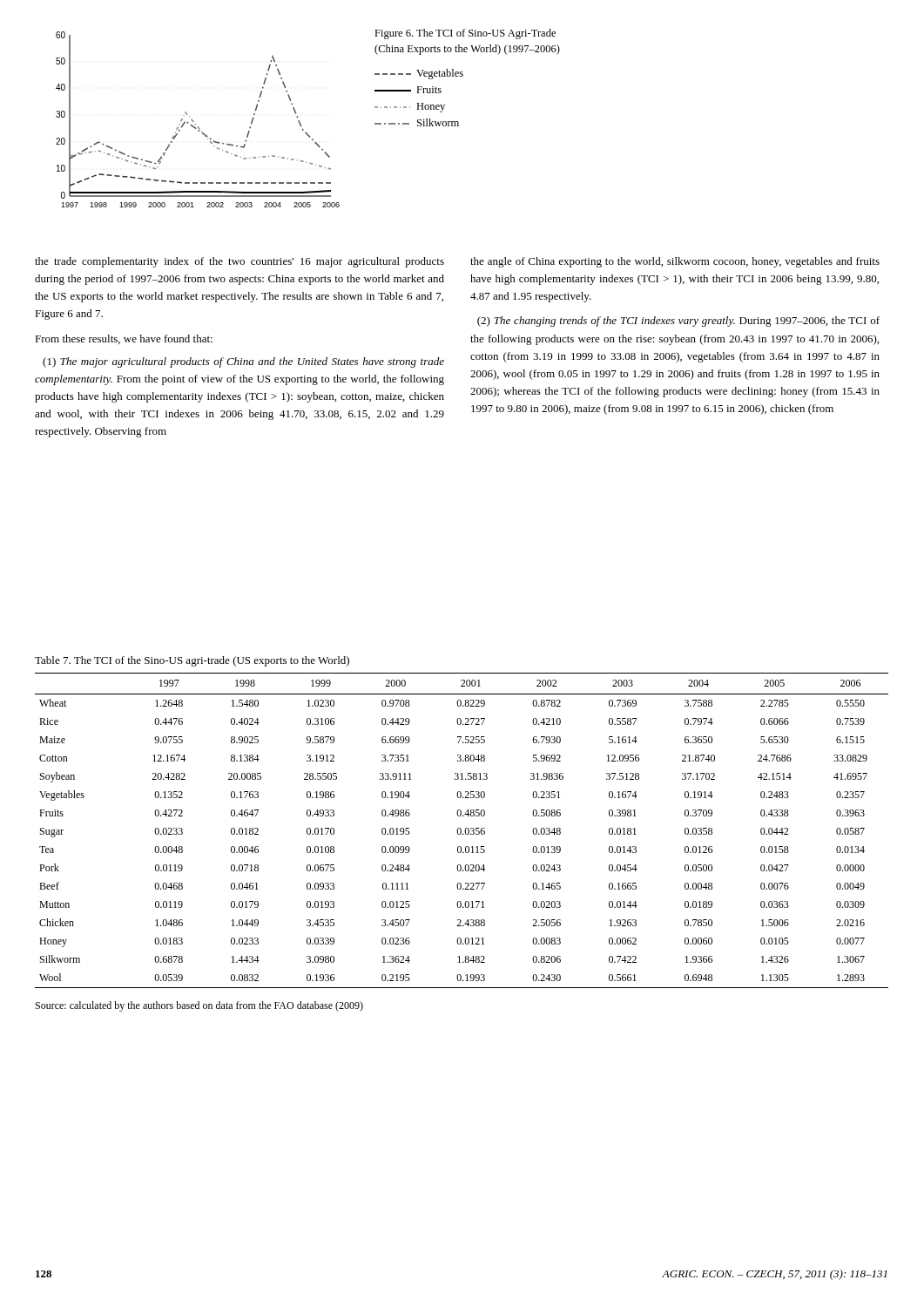
Task: Find the block on this page that starts "Source: calculated by the authors based"
Action: pos(199,1006)
